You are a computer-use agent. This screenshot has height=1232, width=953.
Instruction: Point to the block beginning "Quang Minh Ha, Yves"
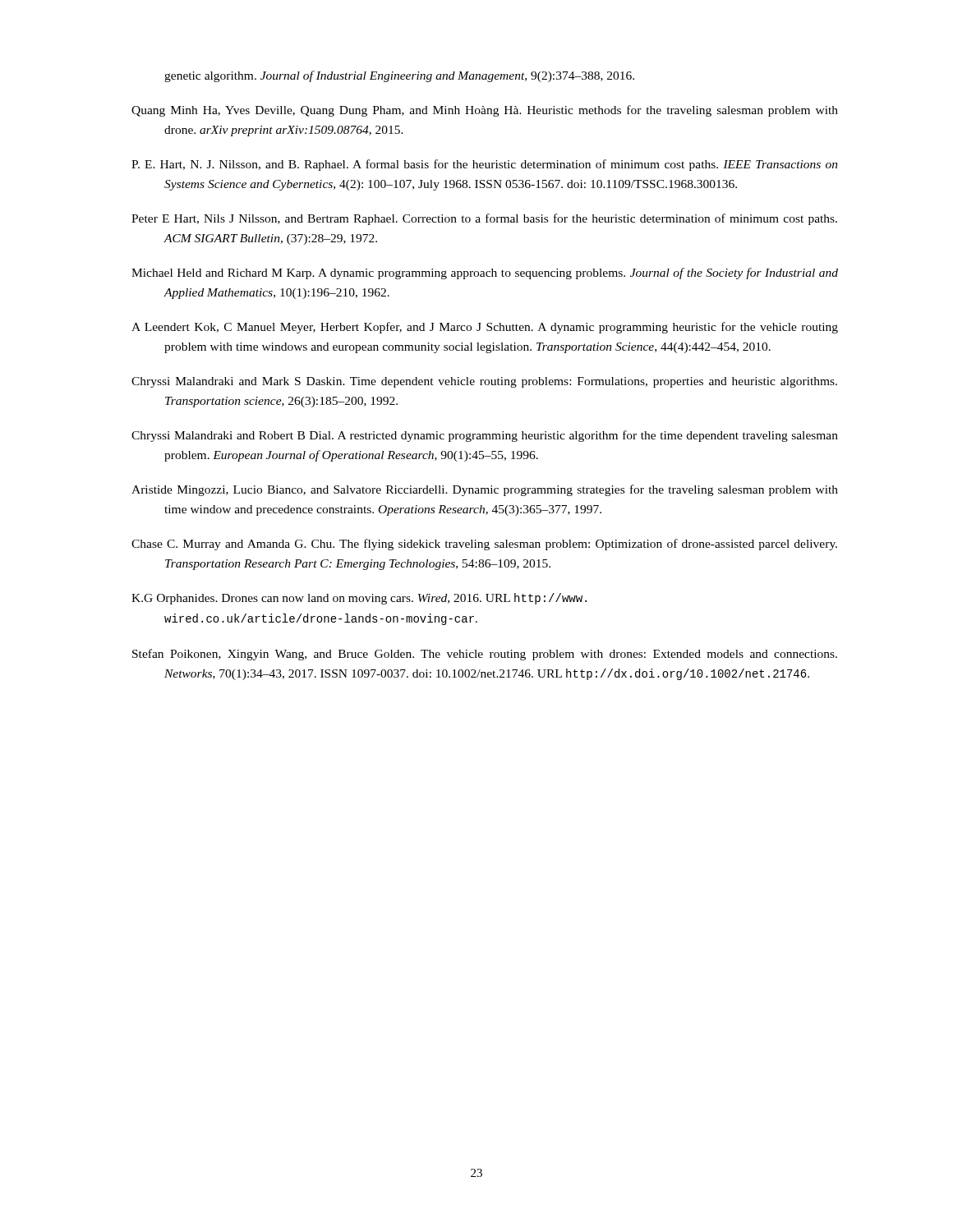[x=485, y=120]
